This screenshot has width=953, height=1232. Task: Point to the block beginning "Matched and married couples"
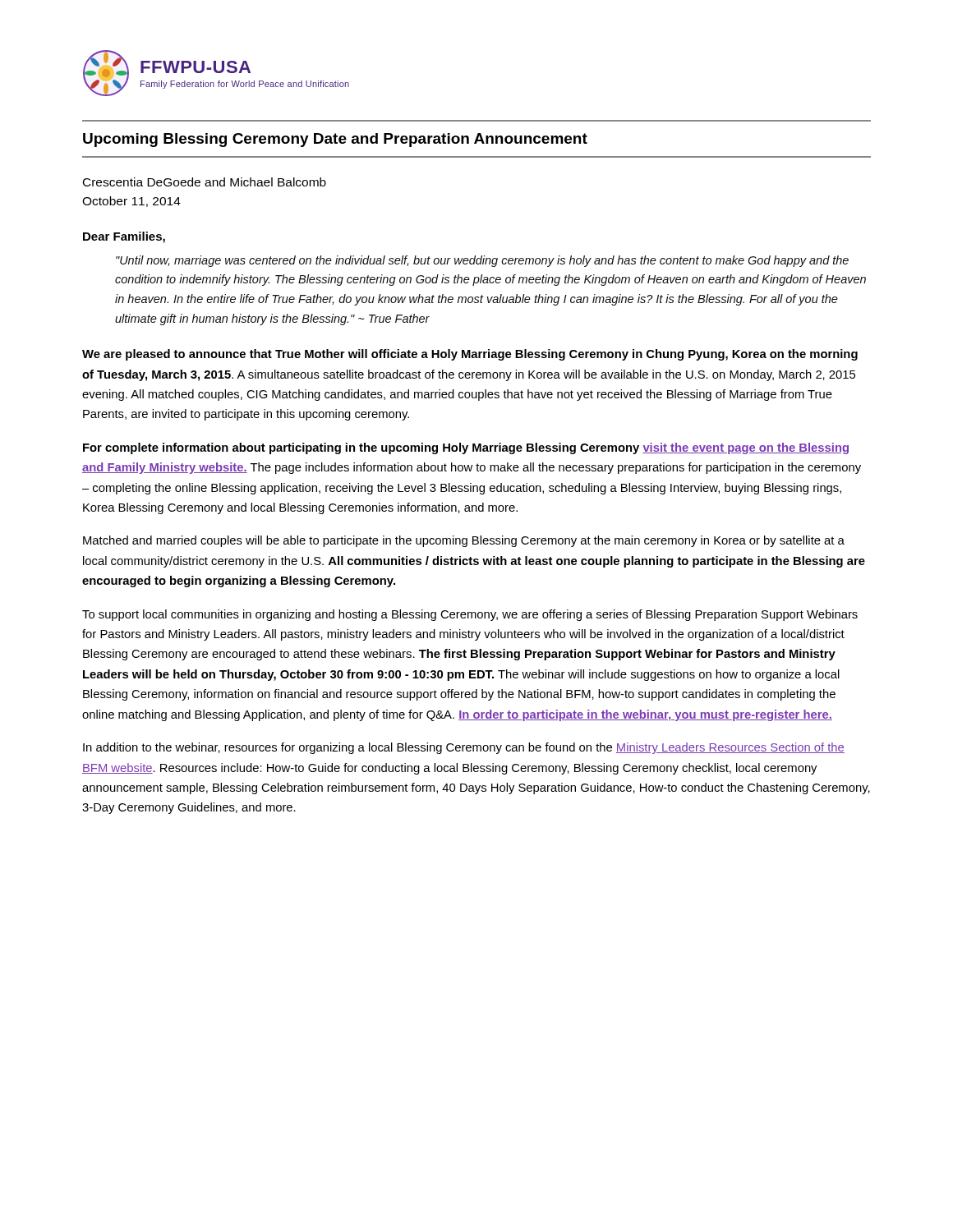click(x=474, y=561)
